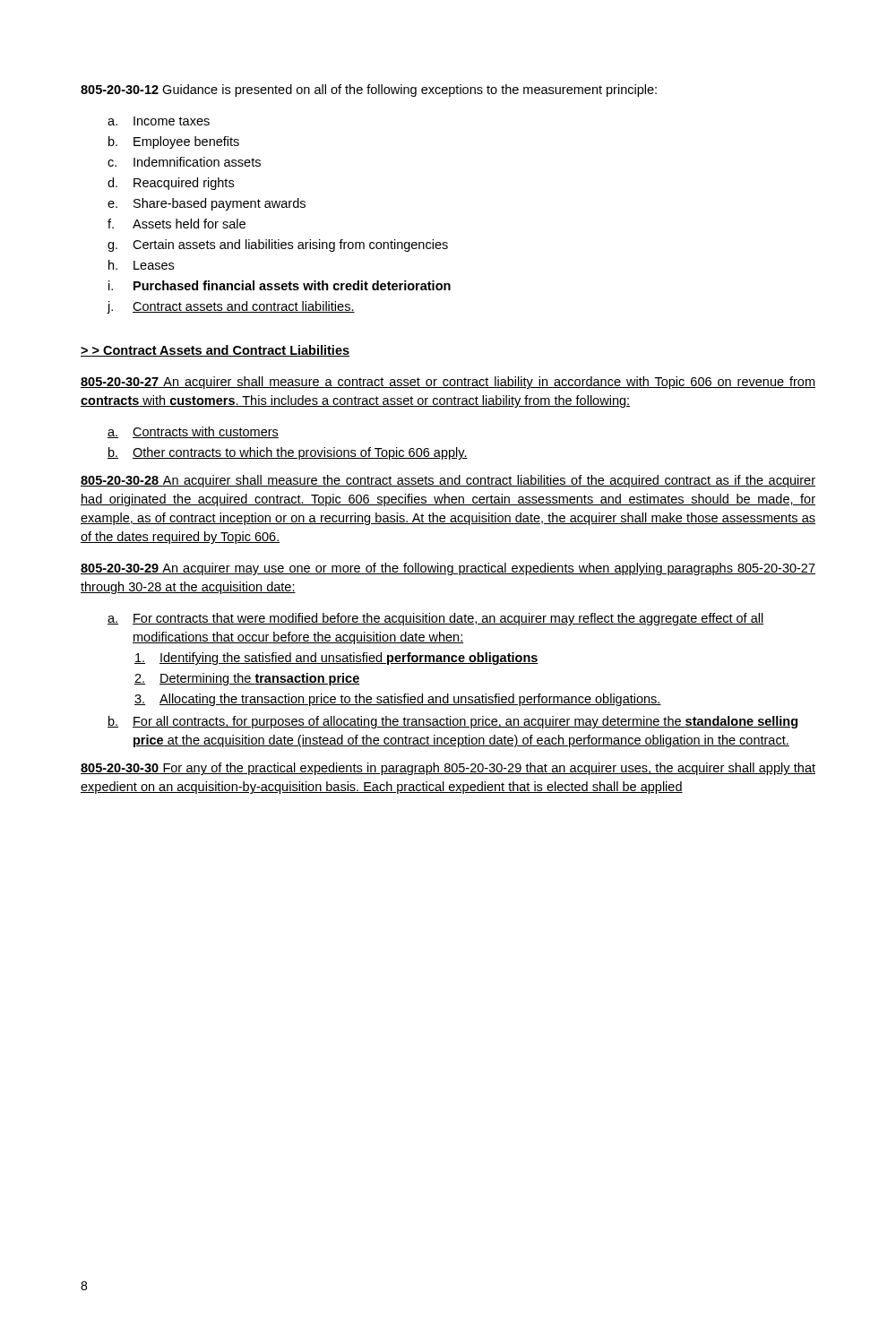Where is the passage that starts "805-20-30-29 An acquirer may"?
Screen dimensions: 1344x896
pyautogui.click(x=448, y=578)
